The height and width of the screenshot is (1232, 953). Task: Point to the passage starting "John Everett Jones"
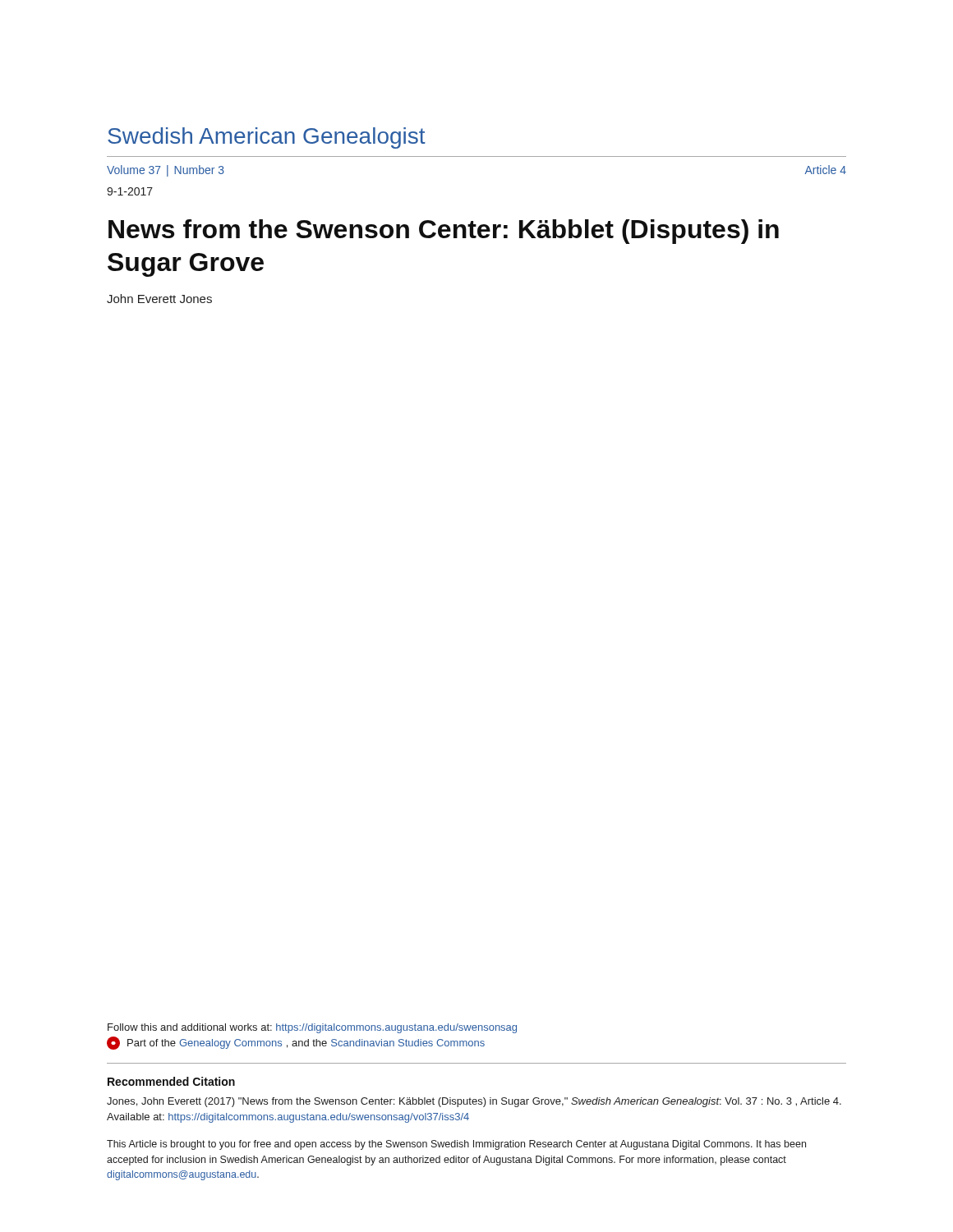tap(160, 299)
